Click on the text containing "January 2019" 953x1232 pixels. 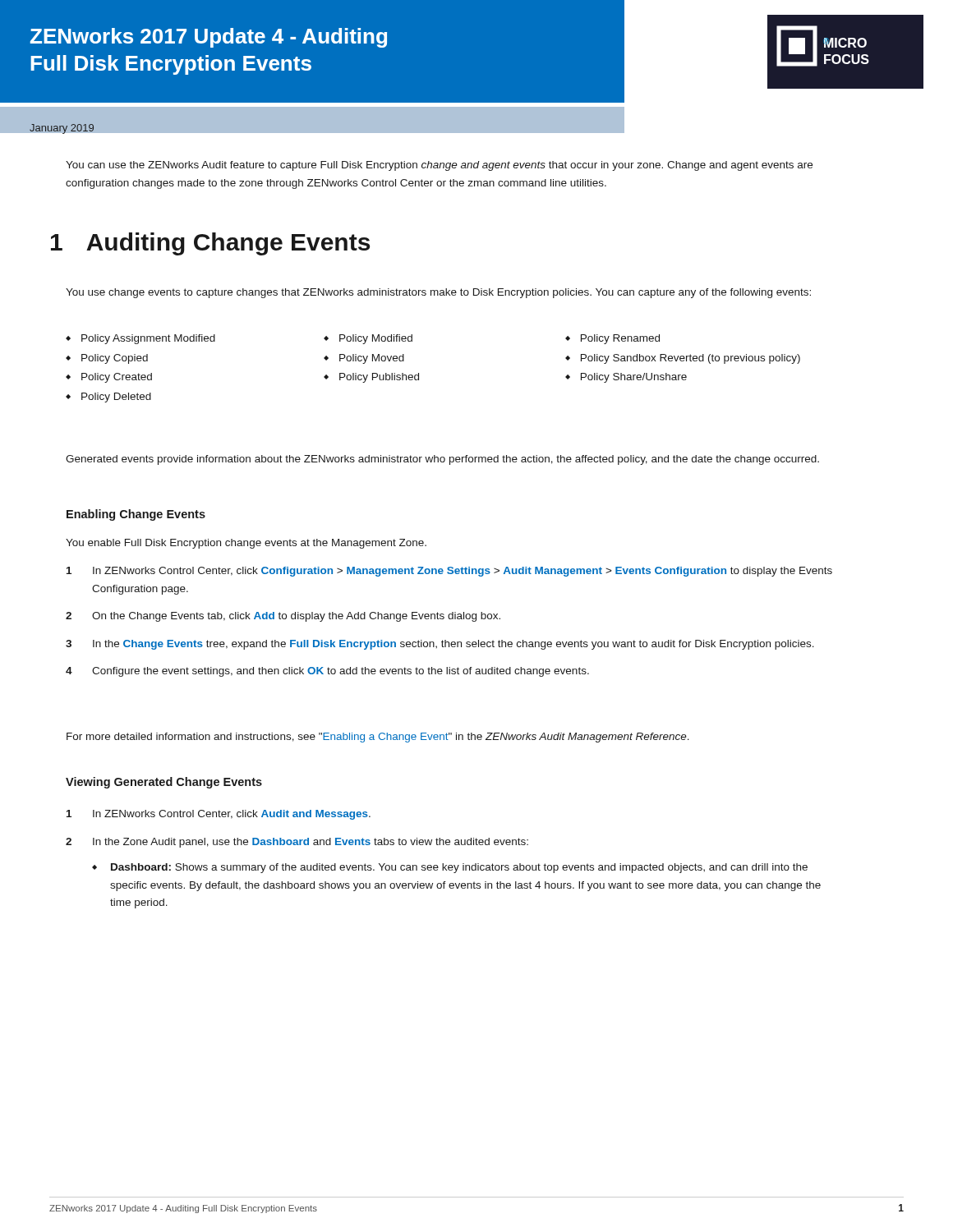tap(62, 128)
